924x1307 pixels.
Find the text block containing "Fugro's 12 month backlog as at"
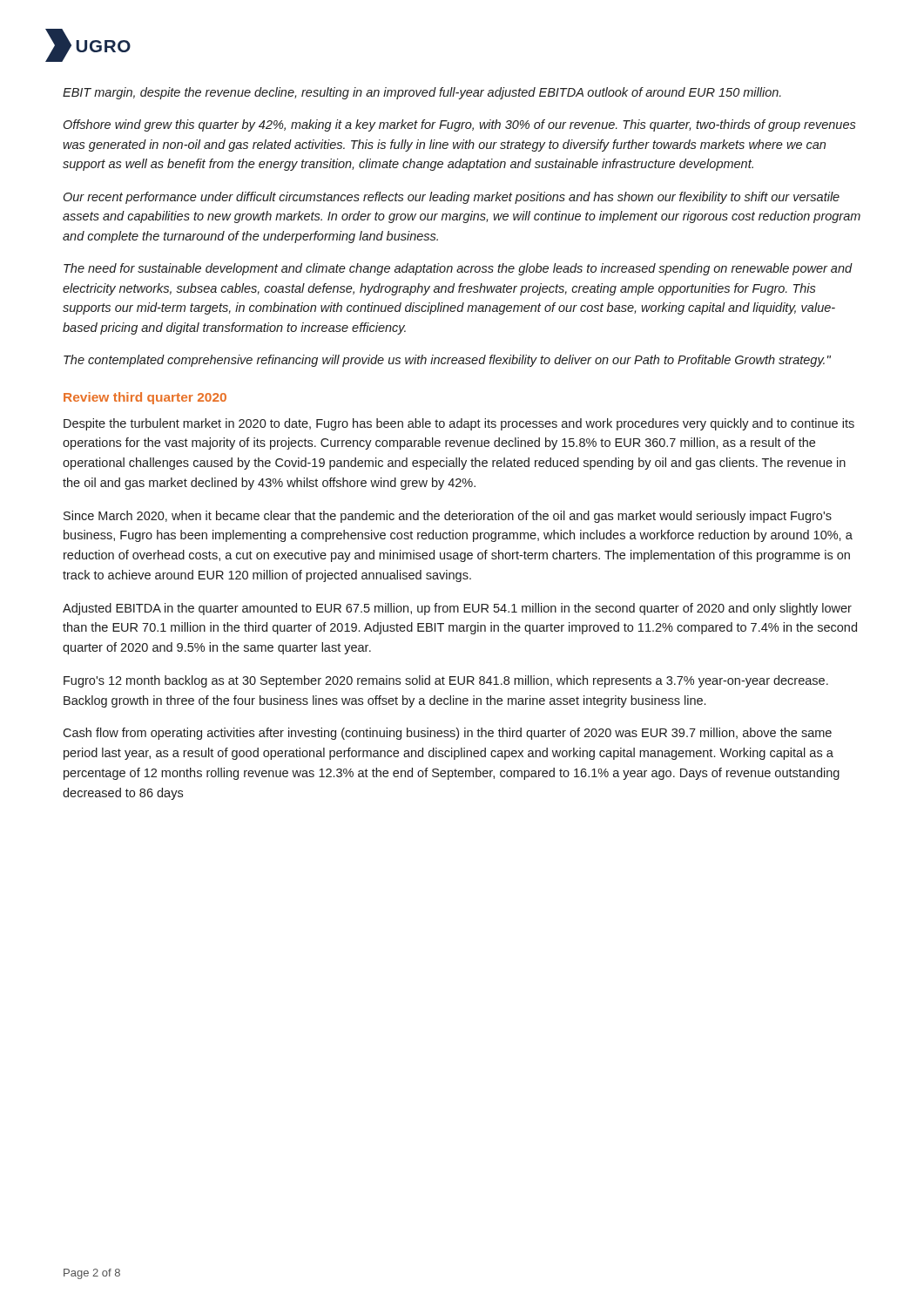[446, 690]
